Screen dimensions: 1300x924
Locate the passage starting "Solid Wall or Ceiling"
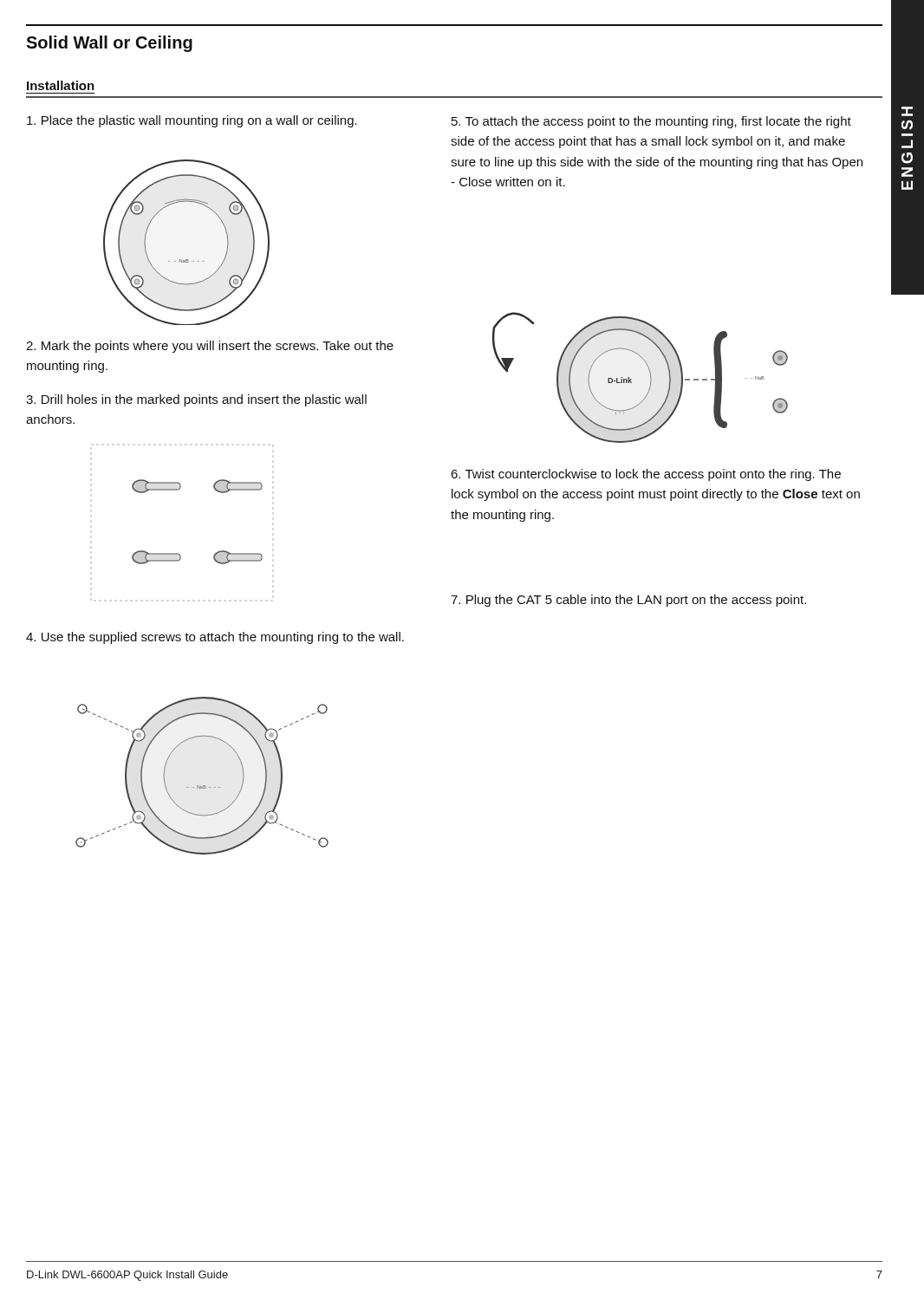pyautogui.click(x=109, y=42)
